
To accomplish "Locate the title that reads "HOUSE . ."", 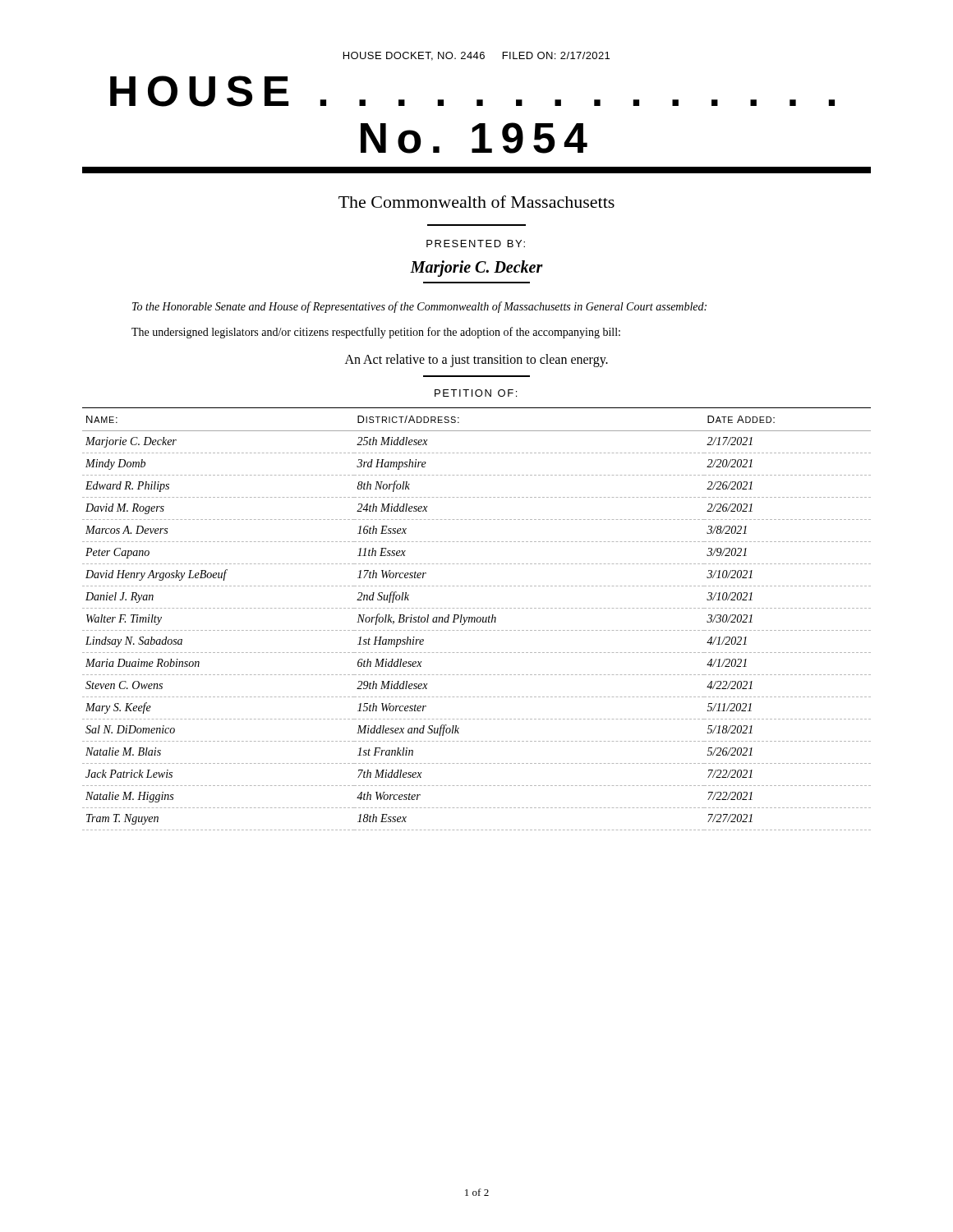I will (476, 115).
